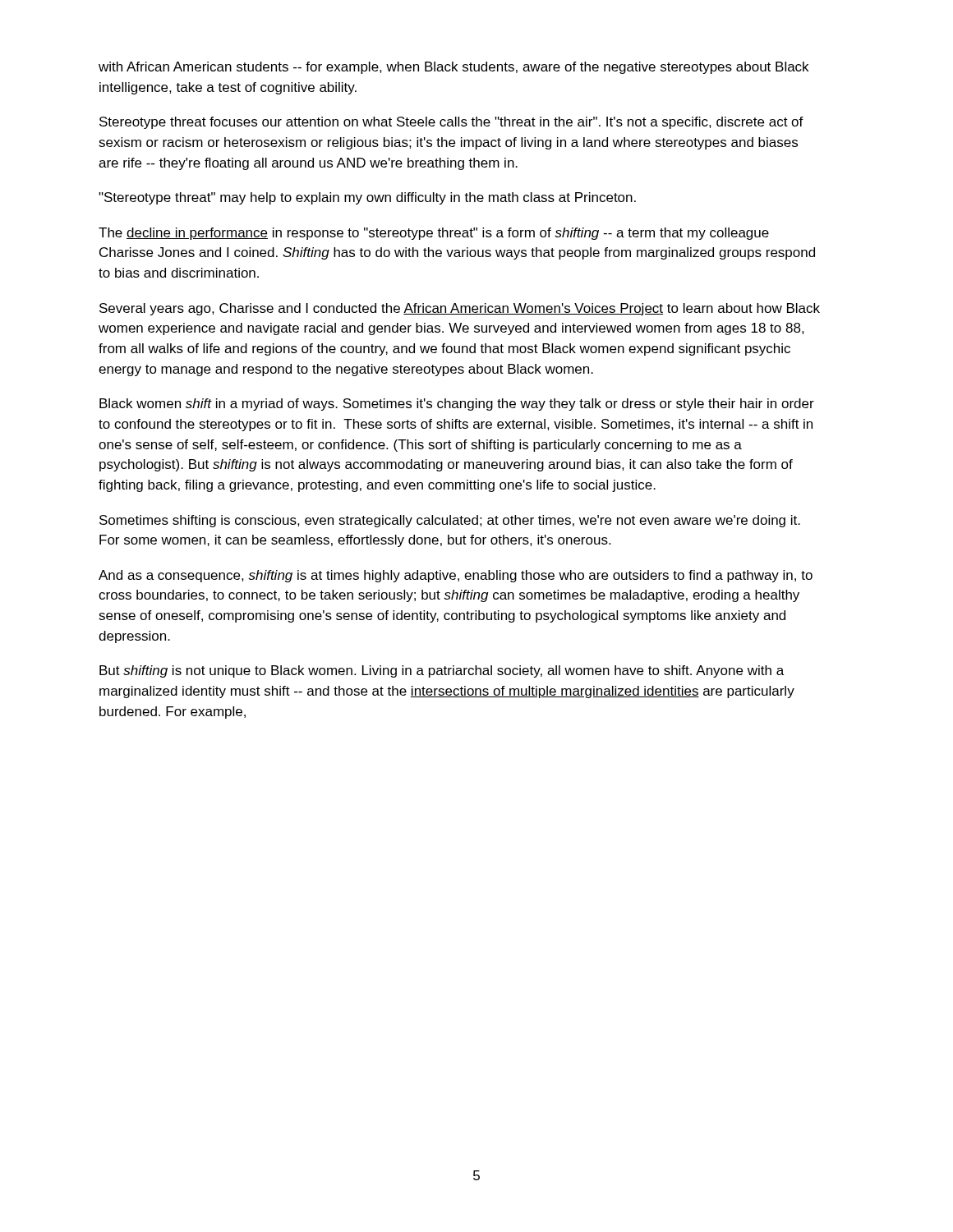The width and height of the screenshot is (953, 1232).
Task: Click on the text block starting "Black women shift in a myriad of ways."
Action: point(456,444)
